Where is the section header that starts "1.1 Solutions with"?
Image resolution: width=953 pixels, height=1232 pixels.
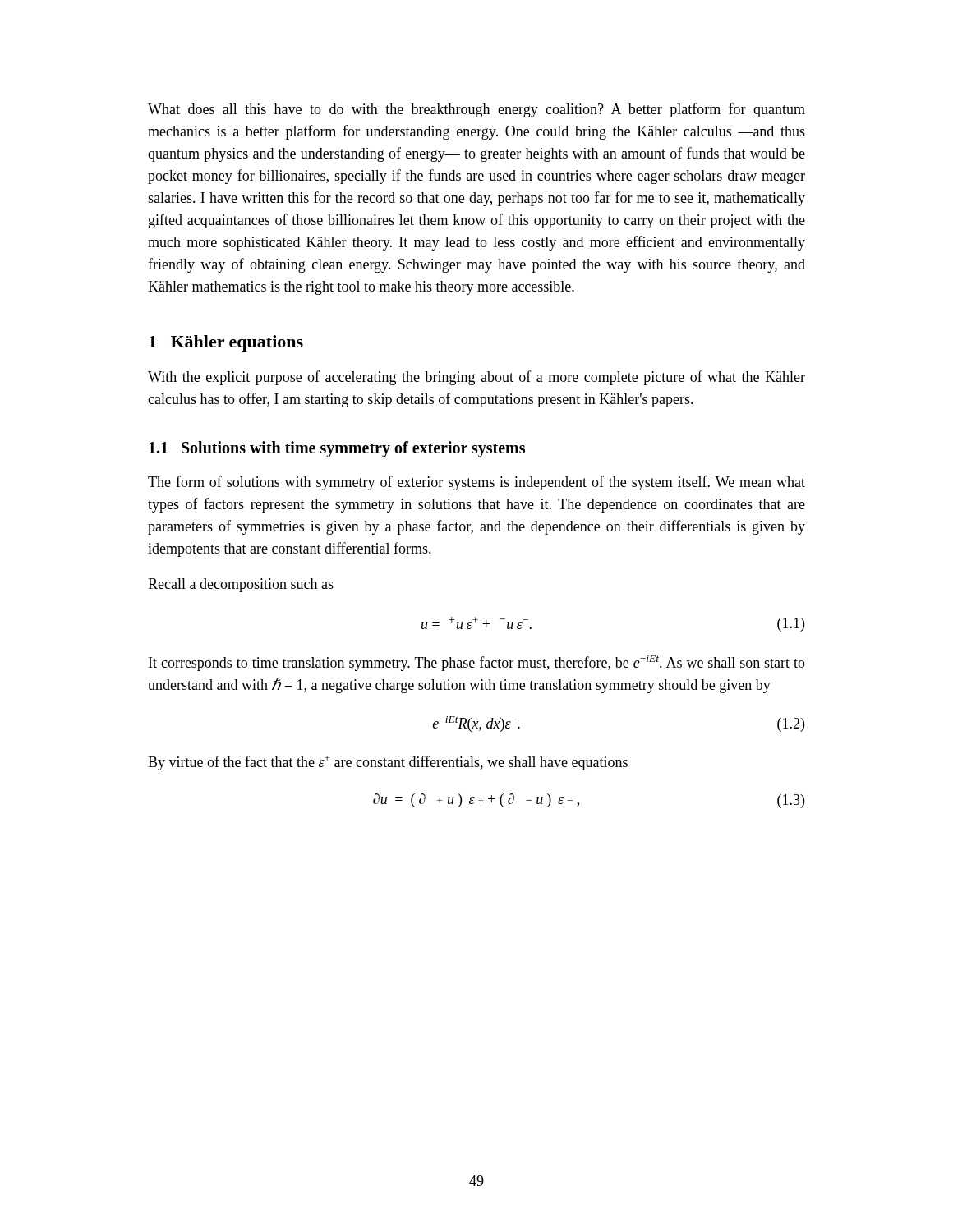coord(337,448)
